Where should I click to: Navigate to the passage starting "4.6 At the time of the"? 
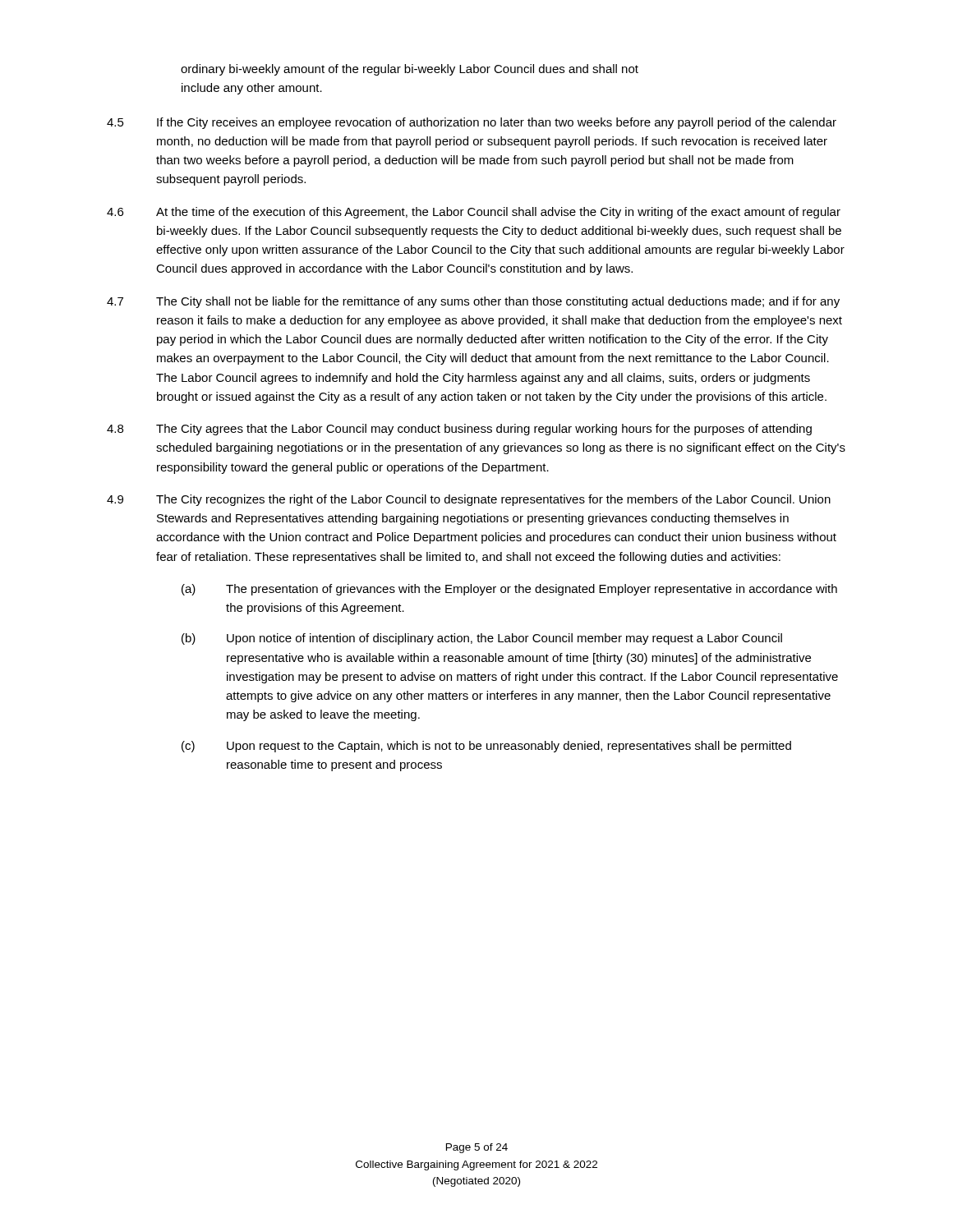pos(476,240)
